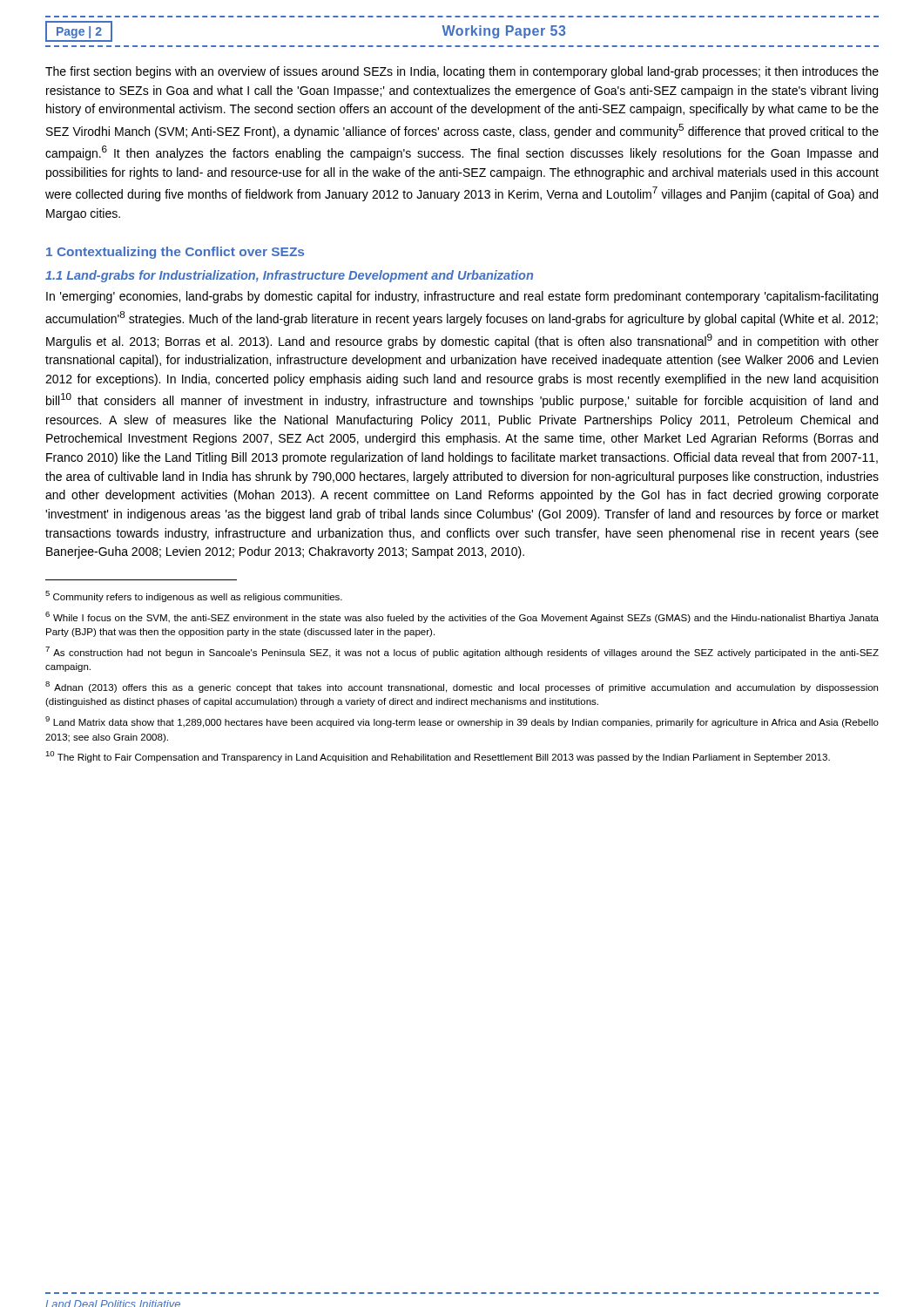The image size is (924, 1307).
Task: Locate the text block starting "8 Adnan (2013) offers this as"
Action: tap(462, 693)
